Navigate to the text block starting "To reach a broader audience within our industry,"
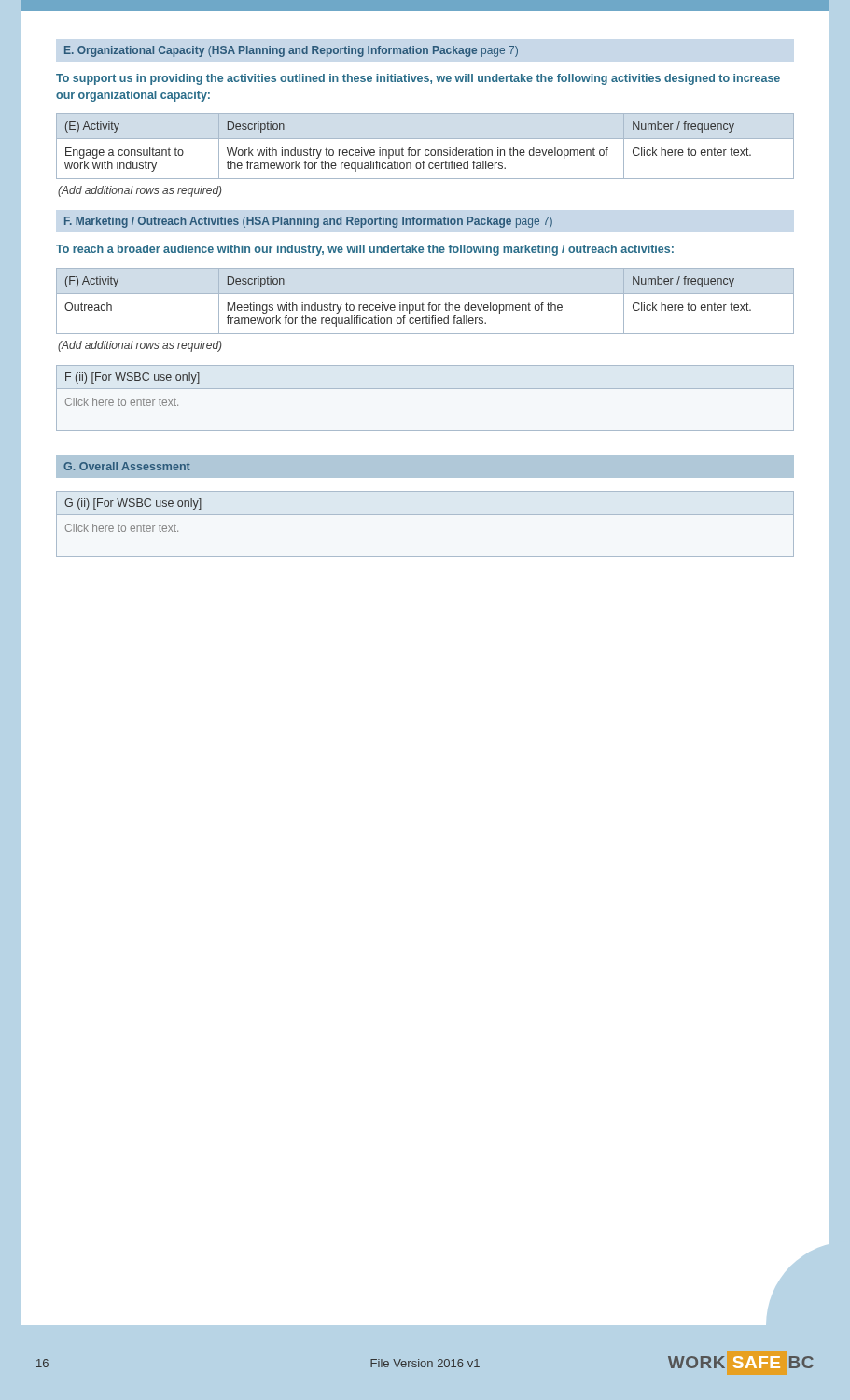The width and height of the screenshot is (850, 1400). [x=365, y=249]
